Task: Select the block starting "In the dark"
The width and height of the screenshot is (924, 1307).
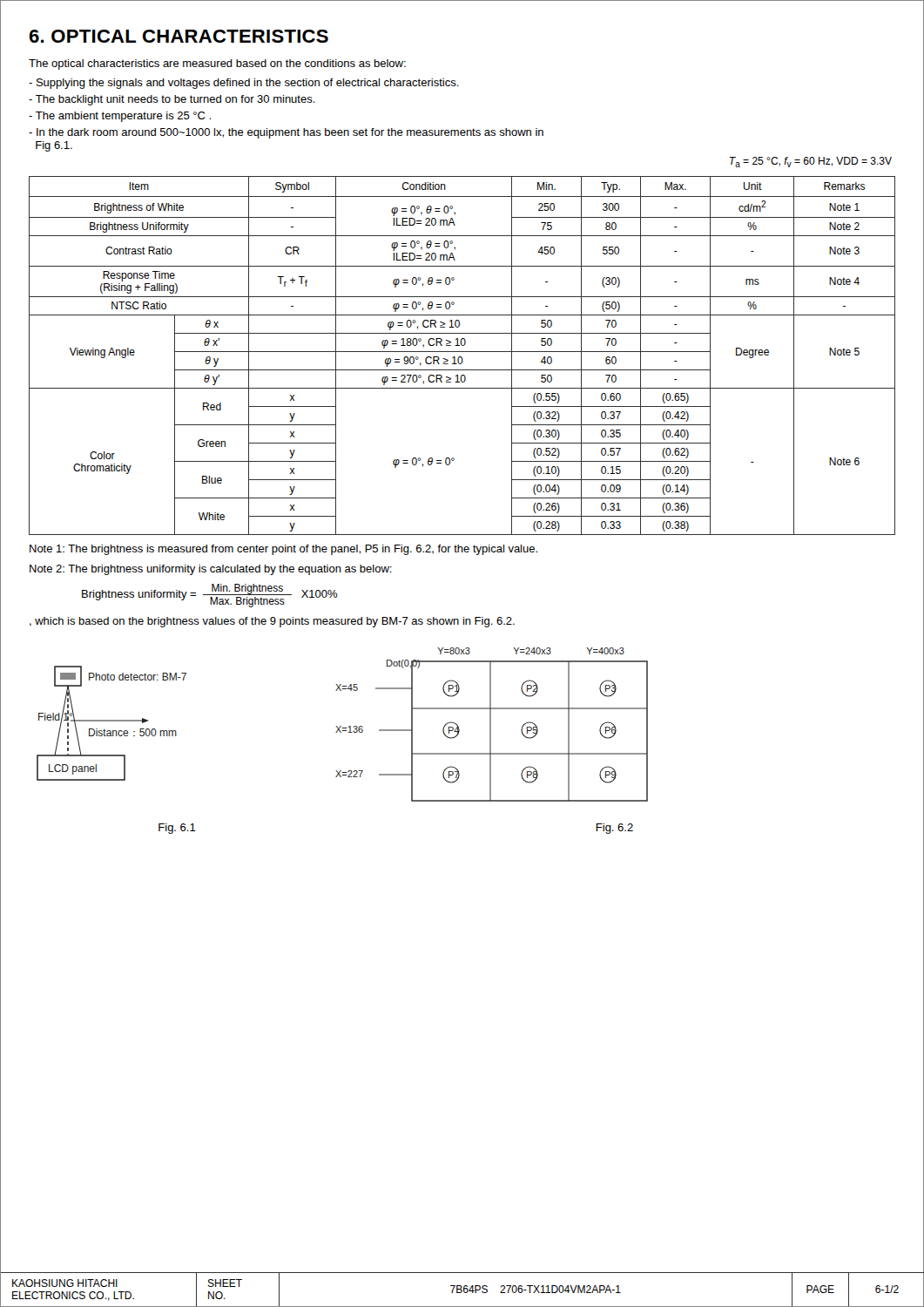Action: [x=286, y=139]
